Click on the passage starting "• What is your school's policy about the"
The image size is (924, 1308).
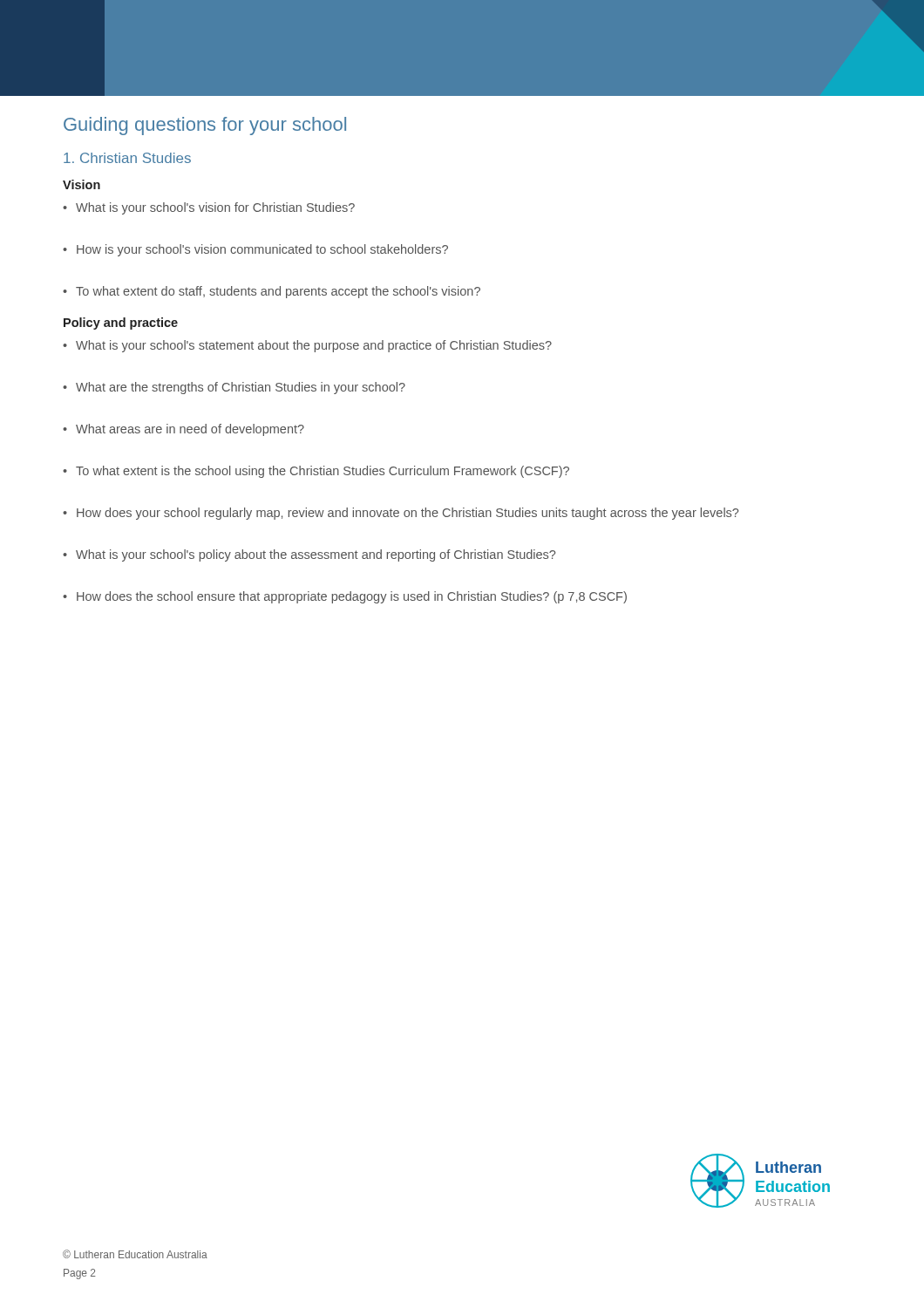point(309,555)
